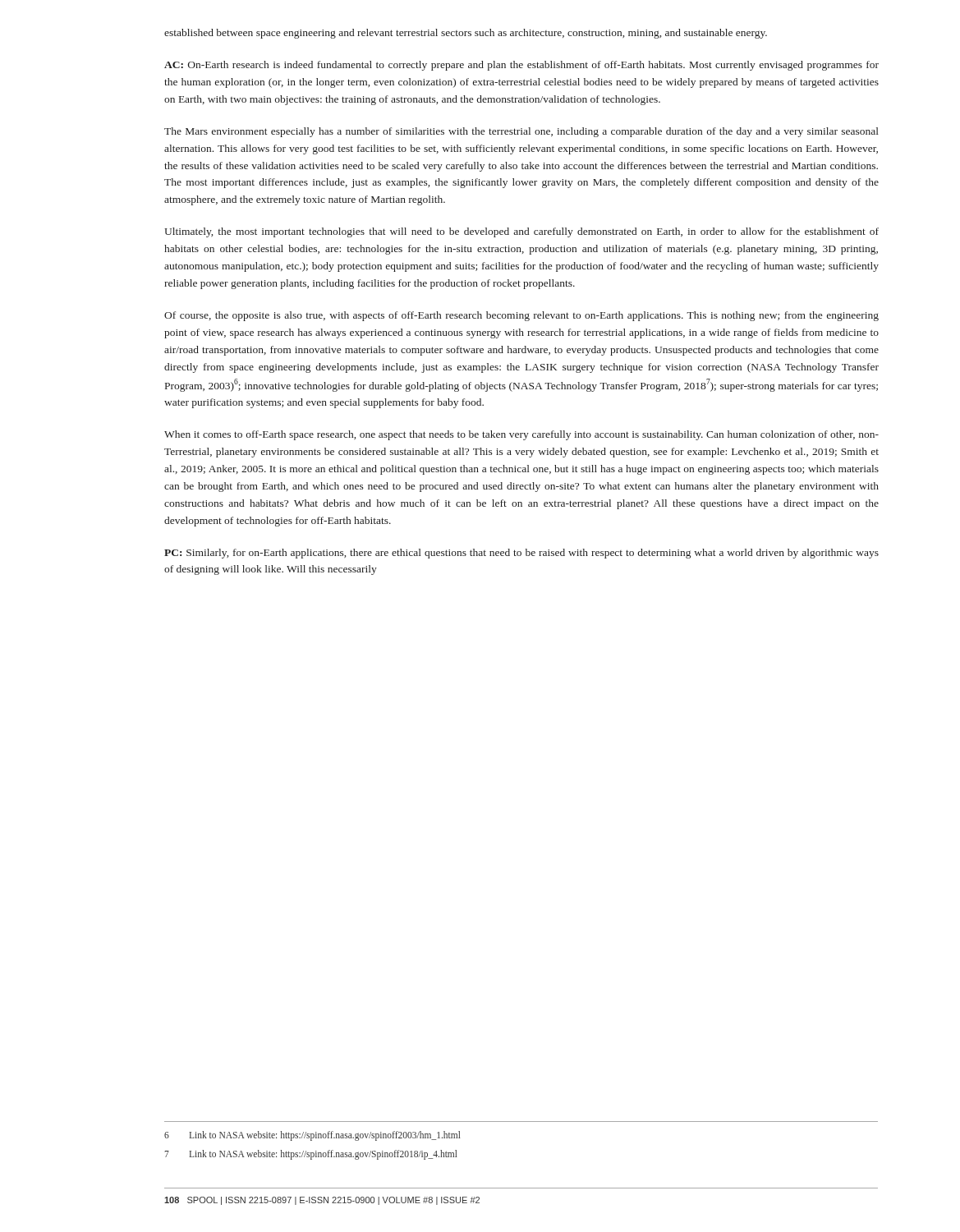Find the block starting "Of course, the"
Viewport: 960px width, 1232px height.
click(521, 359)
